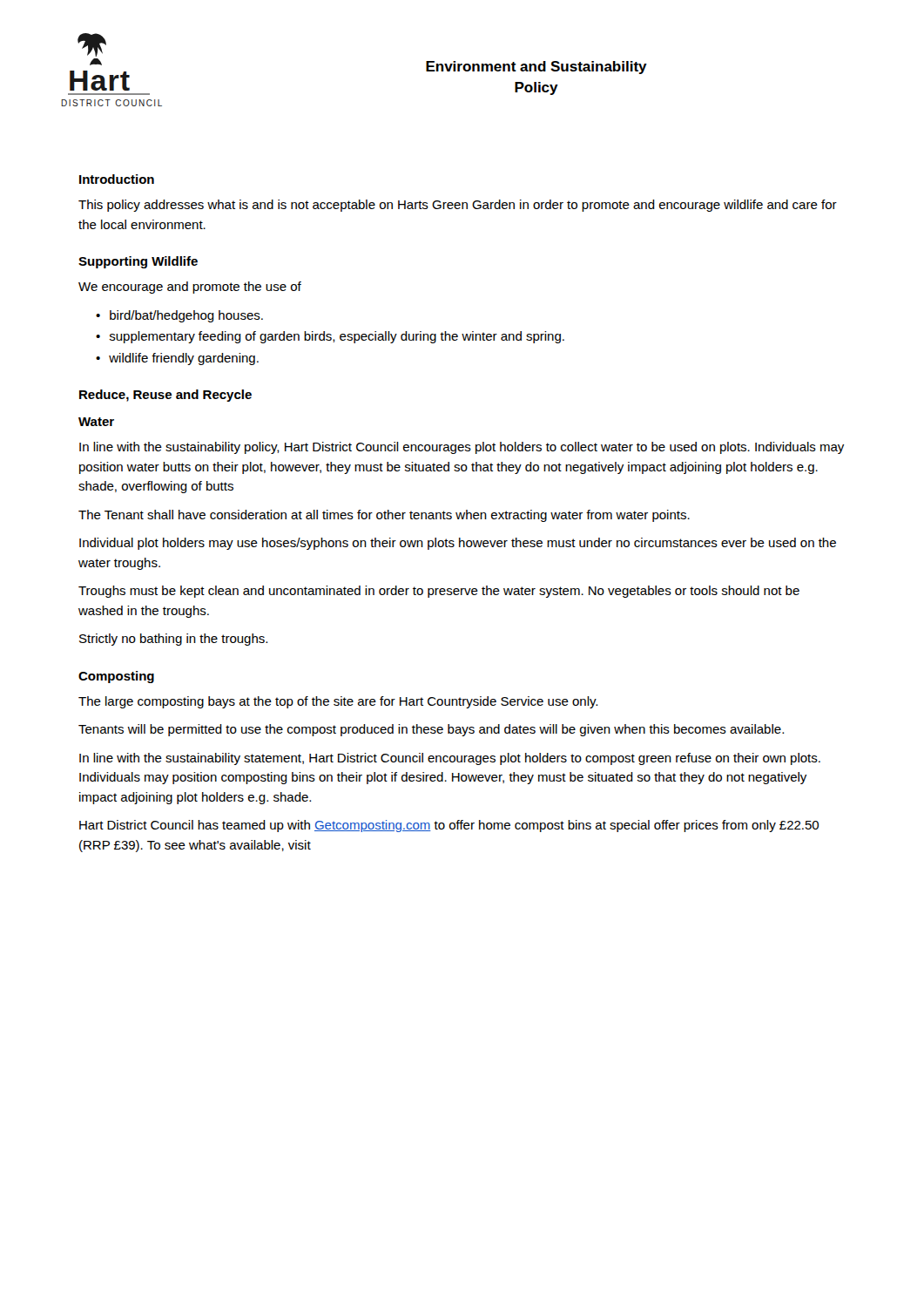Locate the block of text that opens with "This policy addresses what is"
This screenshot has height=1307, width=924.
click(457, 214)
